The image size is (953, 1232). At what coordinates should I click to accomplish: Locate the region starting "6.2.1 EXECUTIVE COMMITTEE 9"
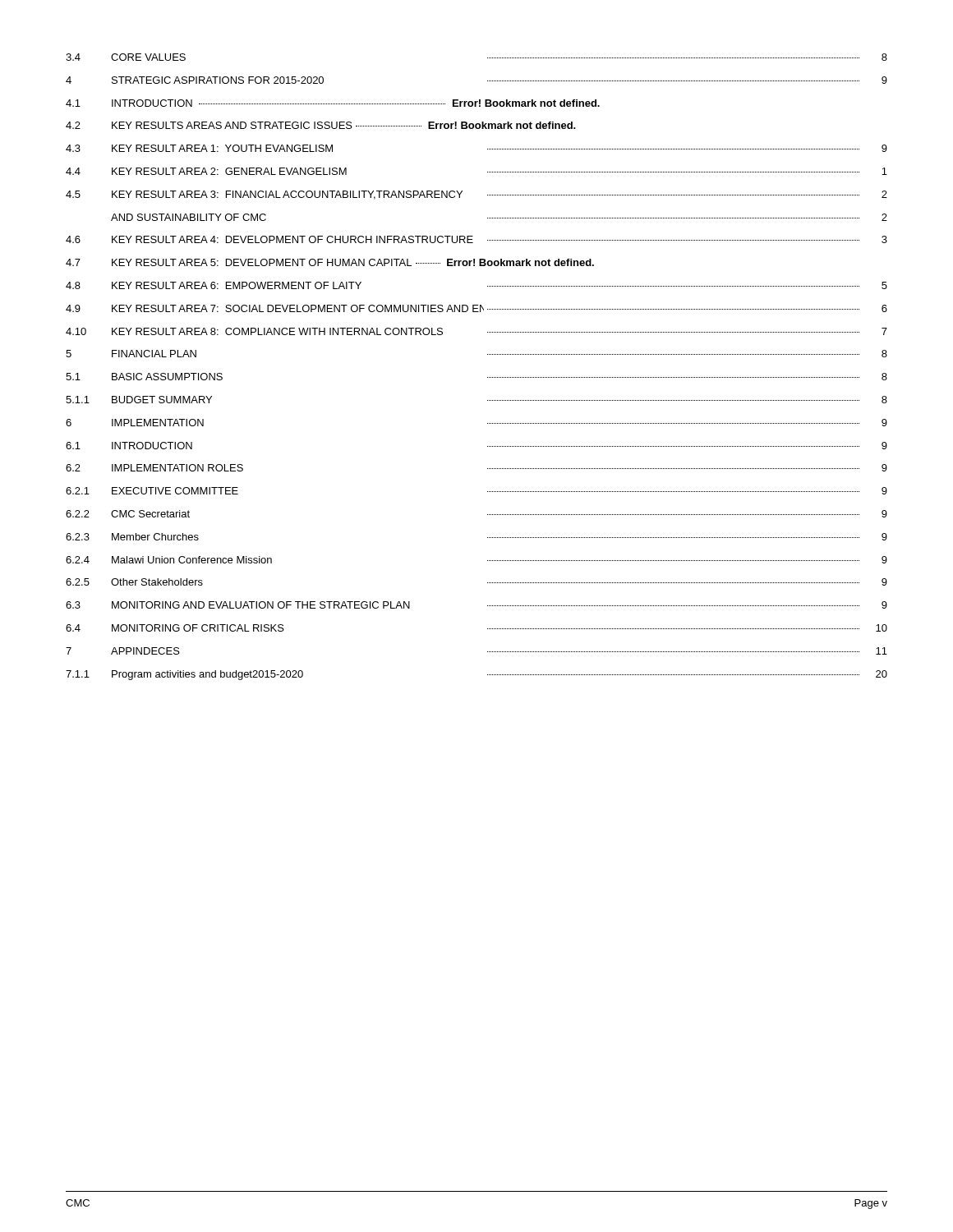pyautogui.click(x=476, y=492)
